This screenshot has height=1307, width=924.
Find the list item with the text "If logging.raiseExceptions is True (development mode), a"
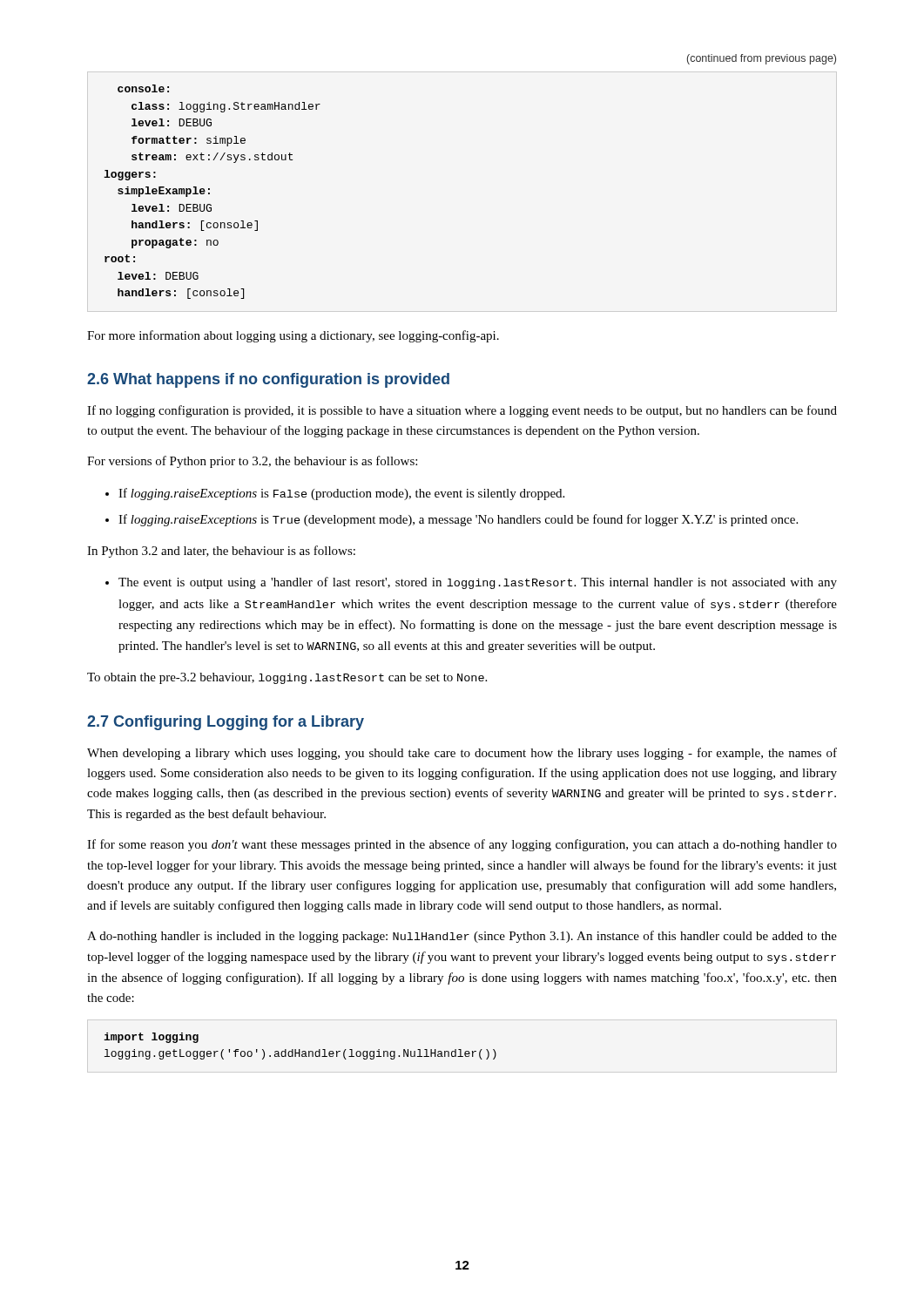coord(459,520)
